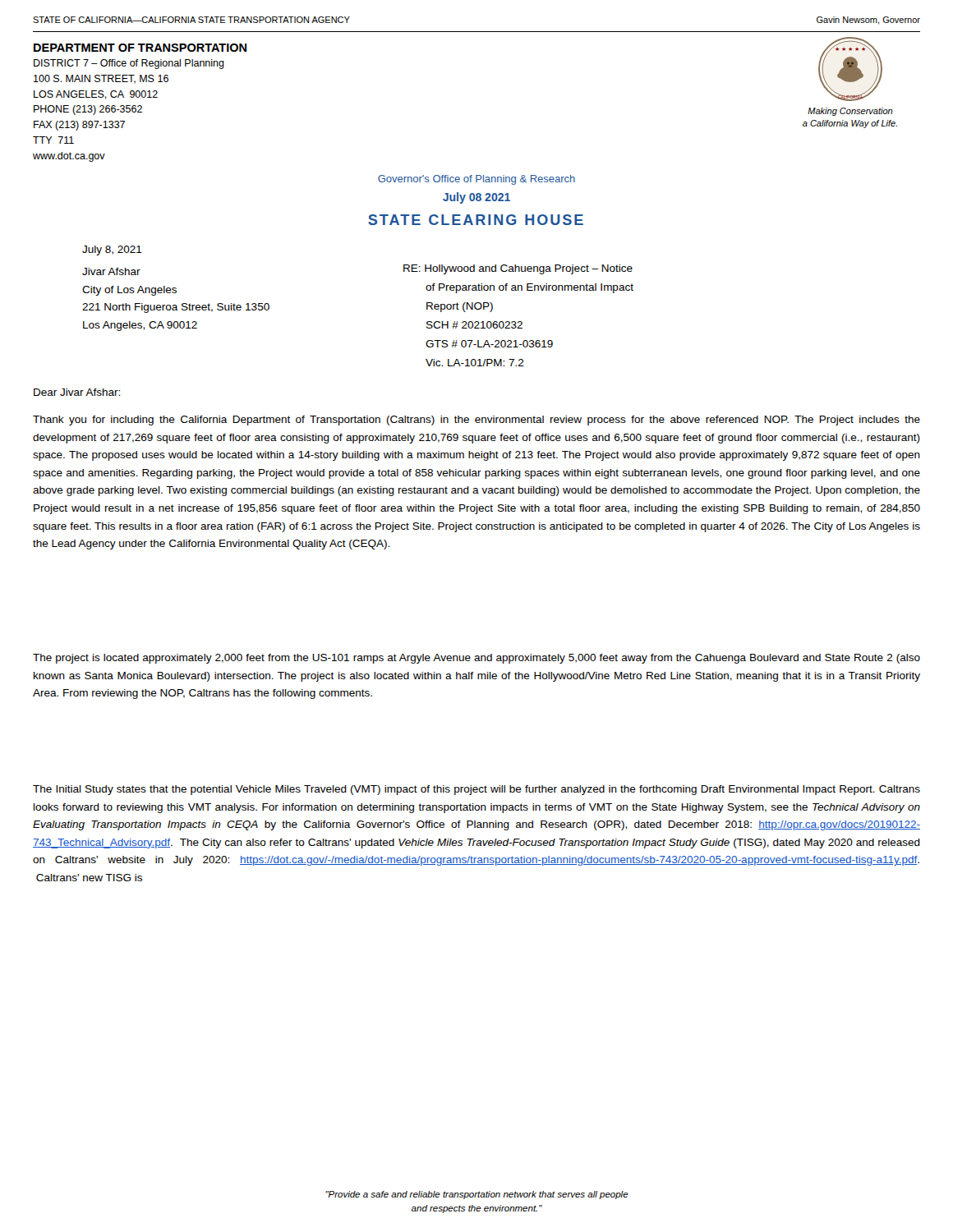Find the text with the text "Dear Jivar Afshar:"

[x=77, y=392]
